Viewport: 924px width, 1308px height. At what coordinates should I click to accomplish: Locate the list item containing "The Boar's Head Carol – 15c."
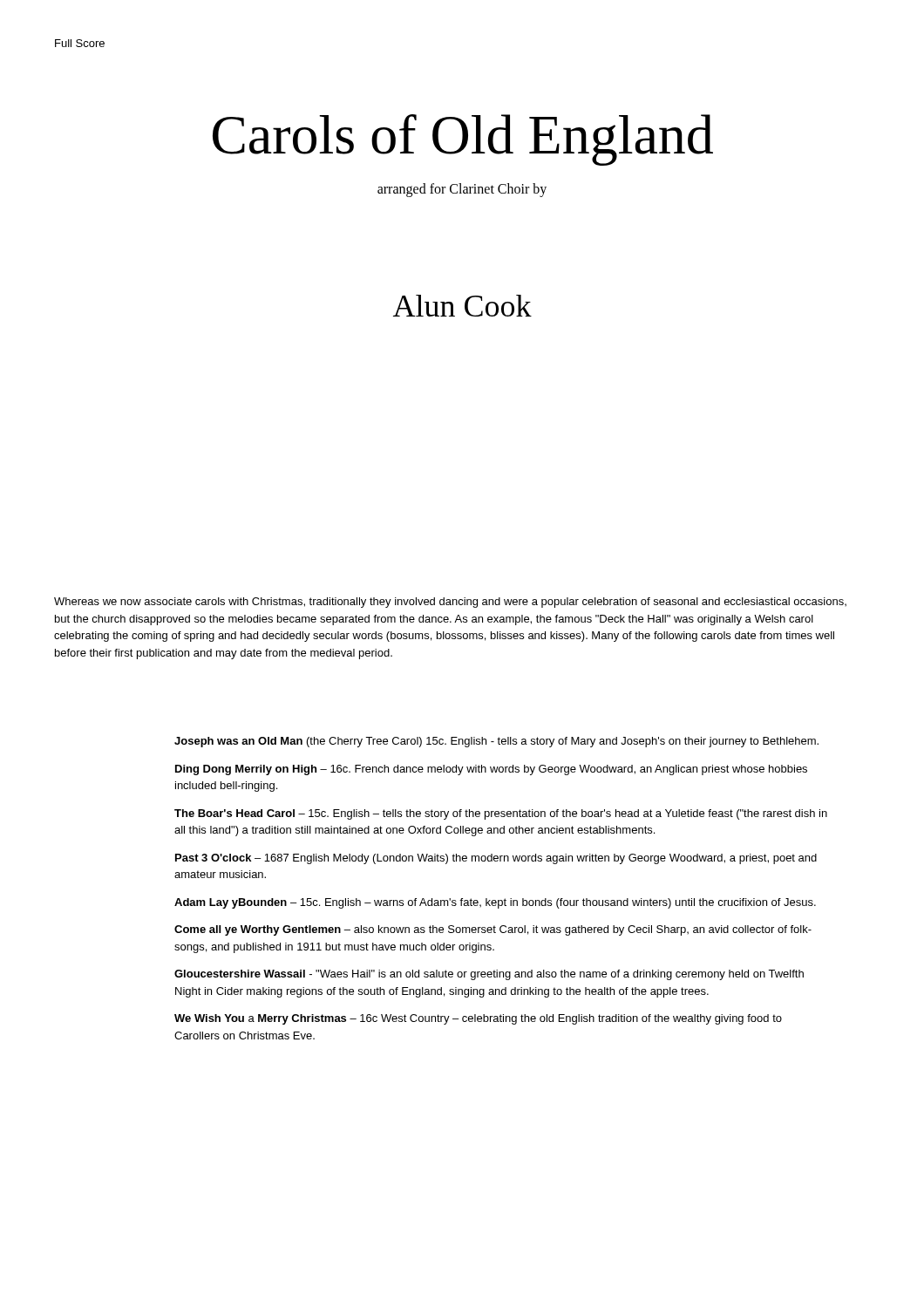coord(501,821)
